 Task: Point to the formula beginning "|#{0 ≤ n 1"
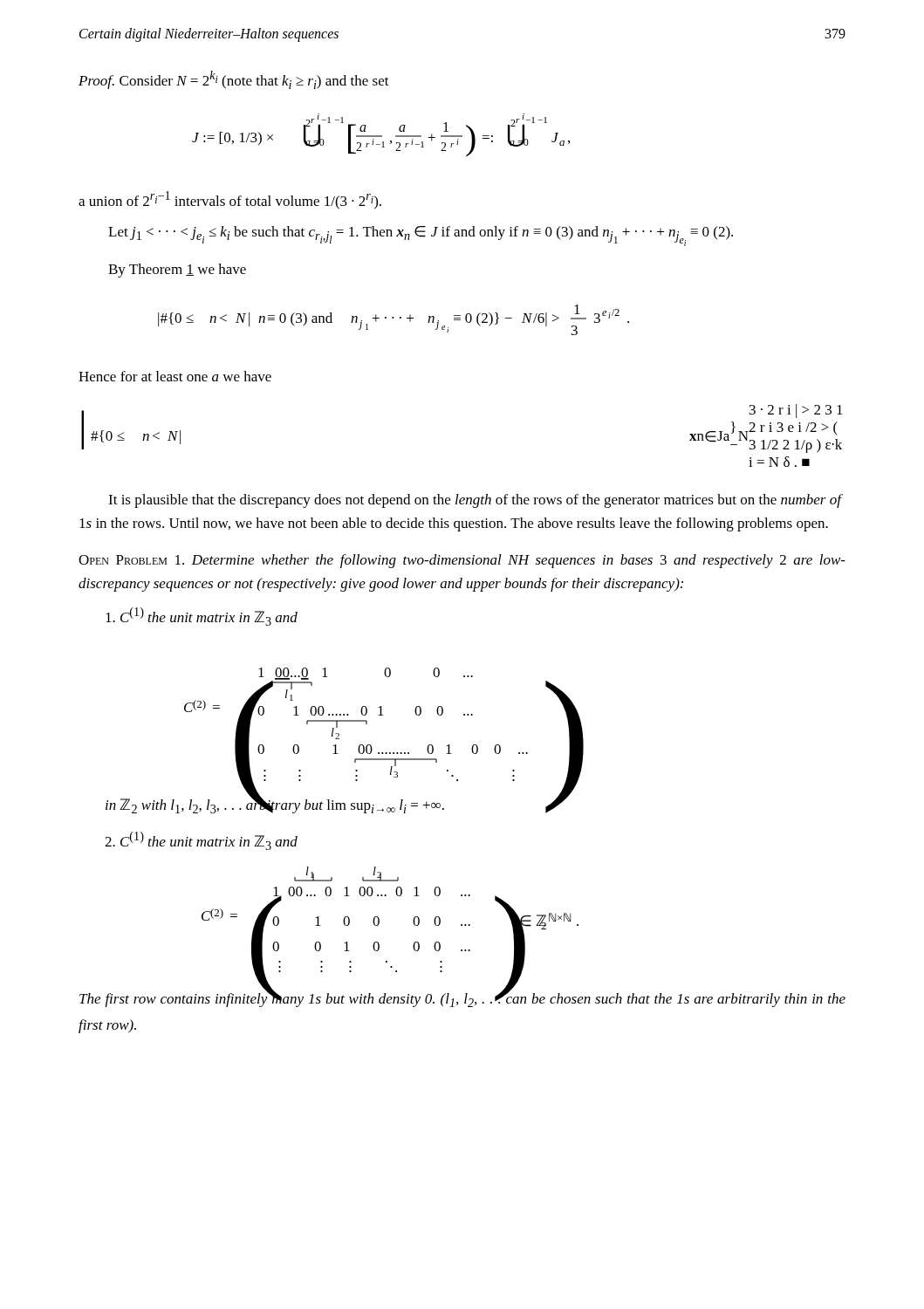click(462, 321)
